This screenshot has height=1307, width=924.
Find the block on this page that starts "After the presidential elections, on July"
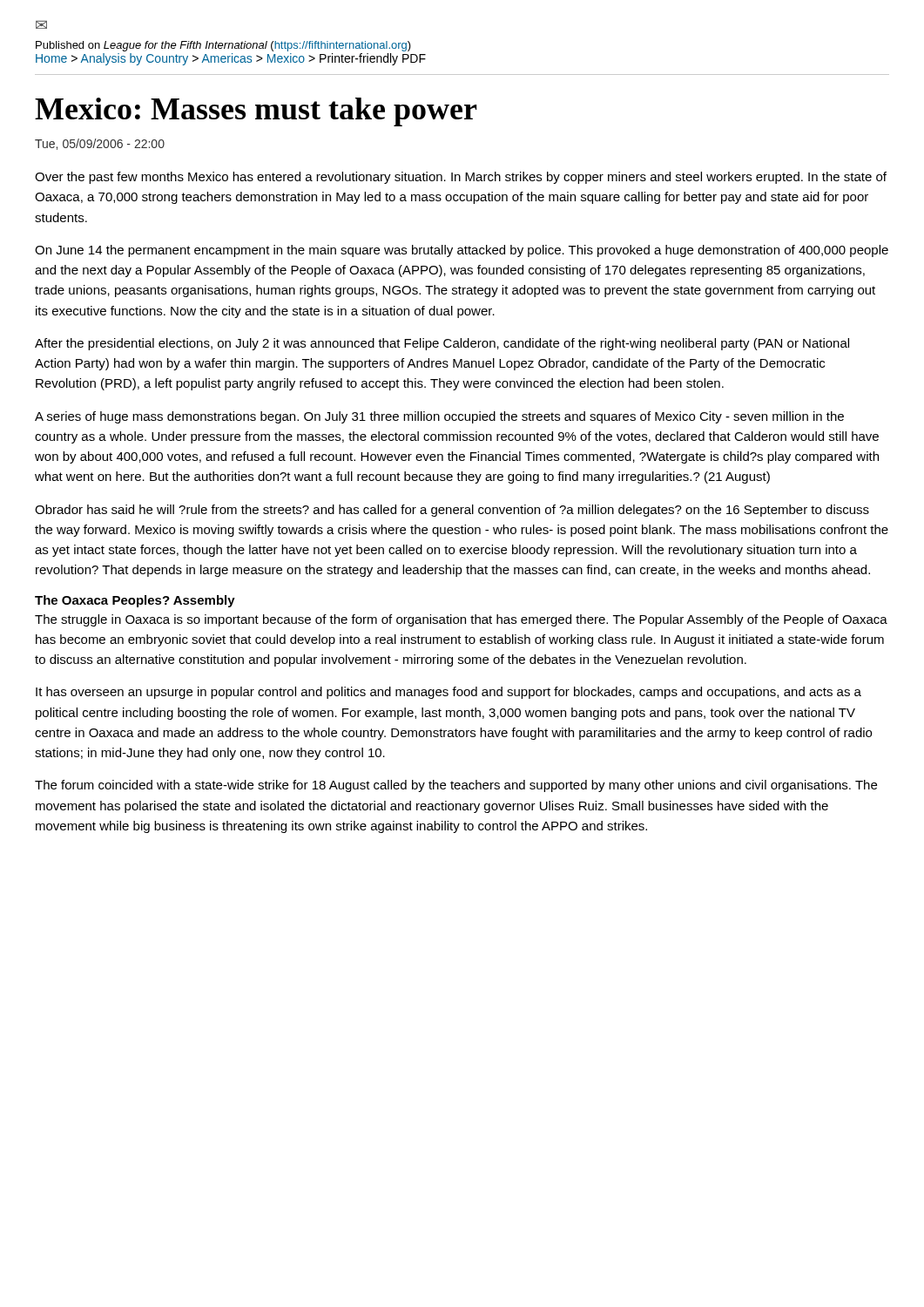pyautogui.click(x=442, y=363)
